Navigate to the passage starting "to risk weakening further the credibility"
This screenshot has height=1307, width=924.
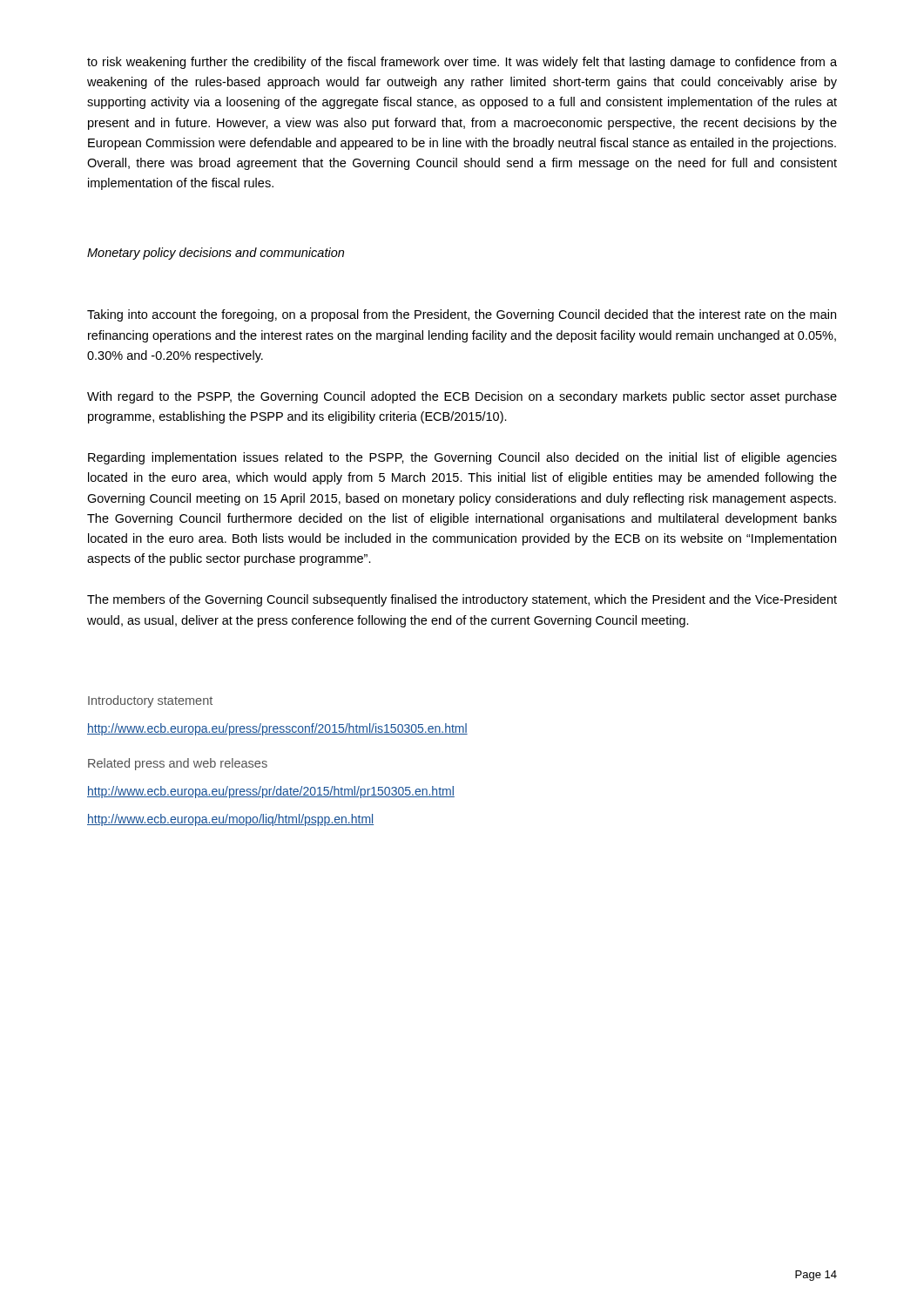[462, 122]
